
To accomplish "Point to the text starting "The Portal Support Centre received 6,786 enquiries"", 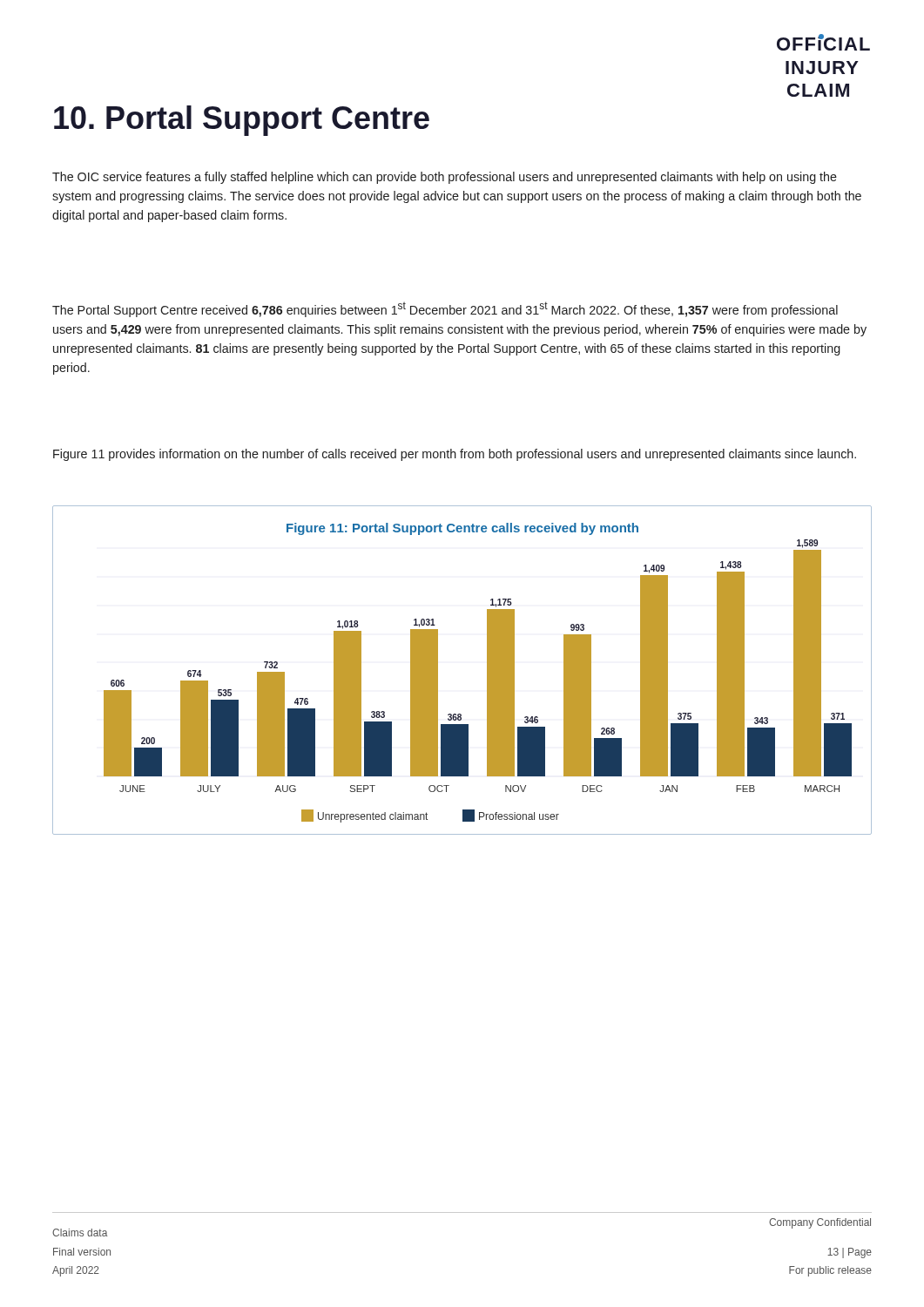I will tap(459, 337).
